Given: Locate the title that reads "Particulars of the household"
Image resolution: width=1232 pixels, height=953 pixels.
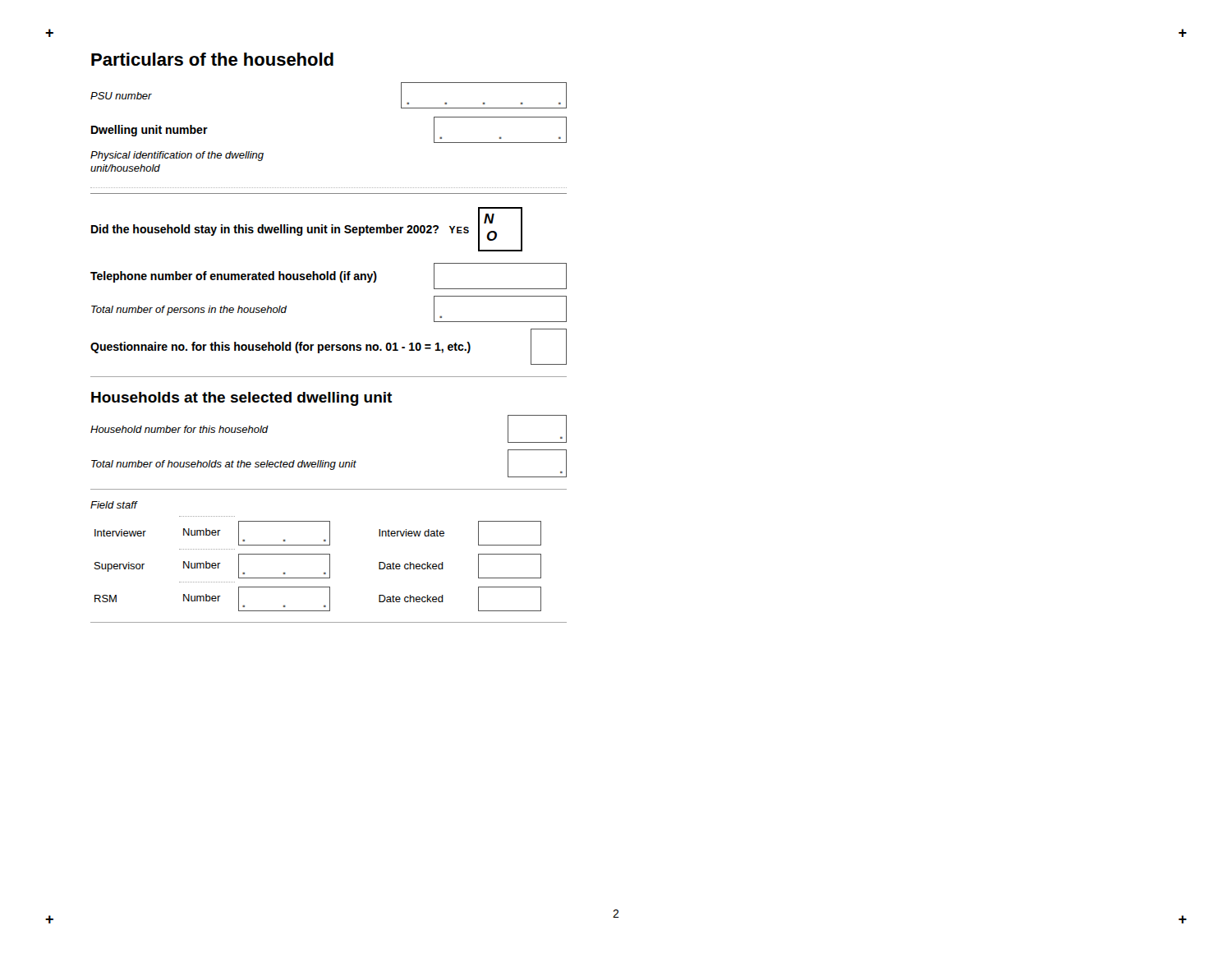Looking at the screenshot, I should pyautogui.click(x=329, y=60).
